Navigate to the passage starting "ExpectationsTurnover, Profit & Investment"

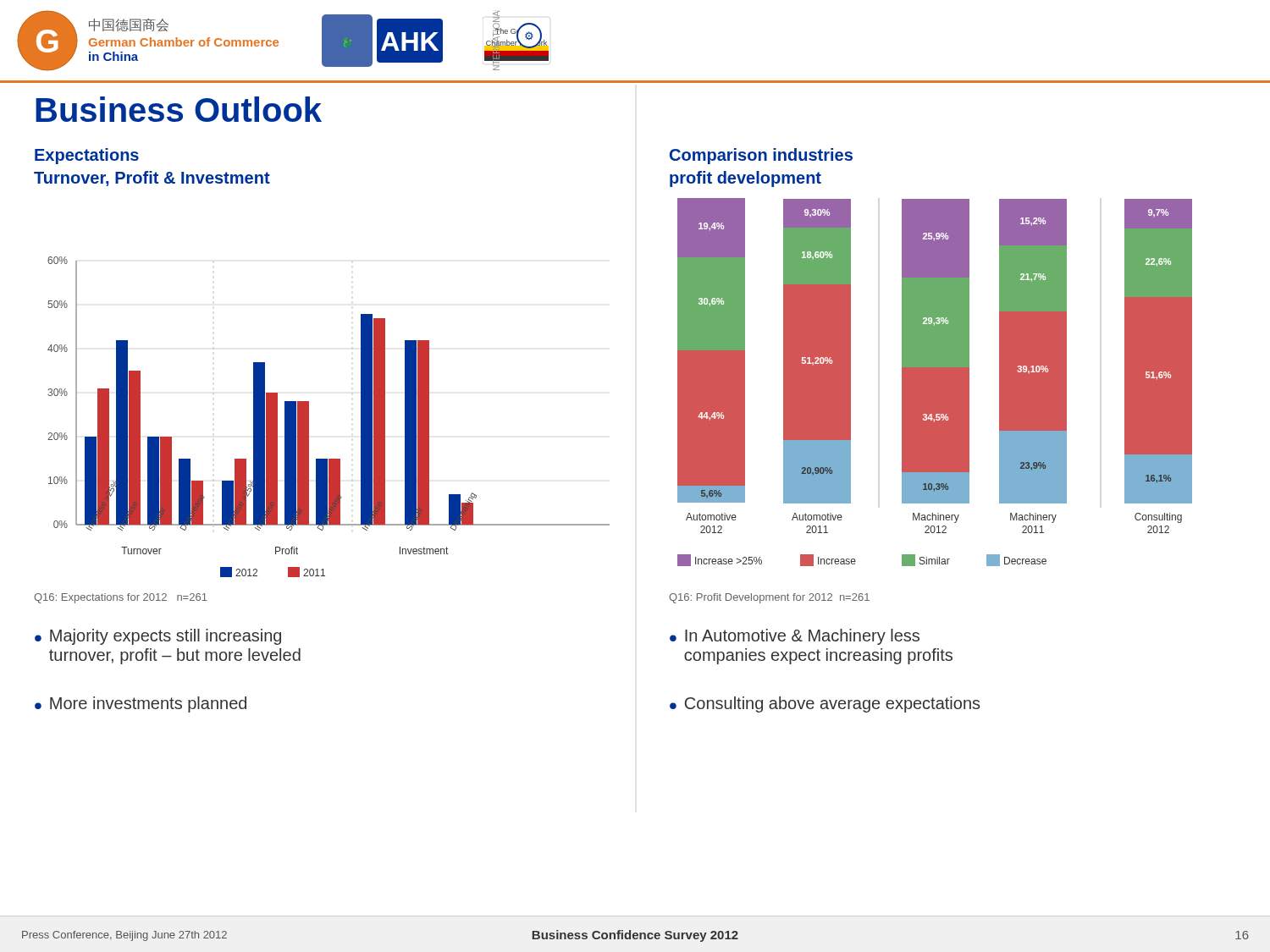click(152, 166)
